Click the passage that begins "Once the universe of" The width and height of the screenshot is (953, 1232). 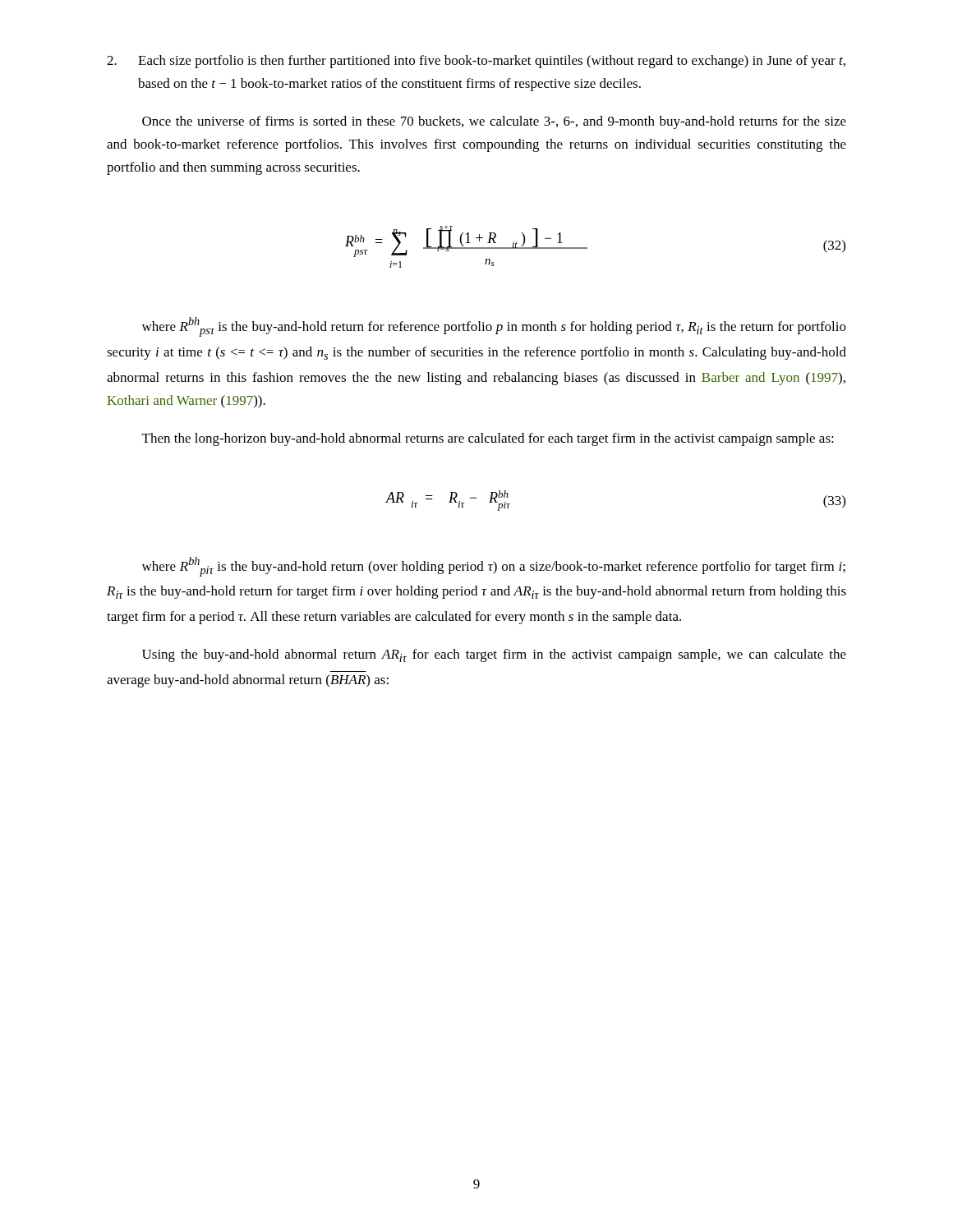[x=476, y=144]
